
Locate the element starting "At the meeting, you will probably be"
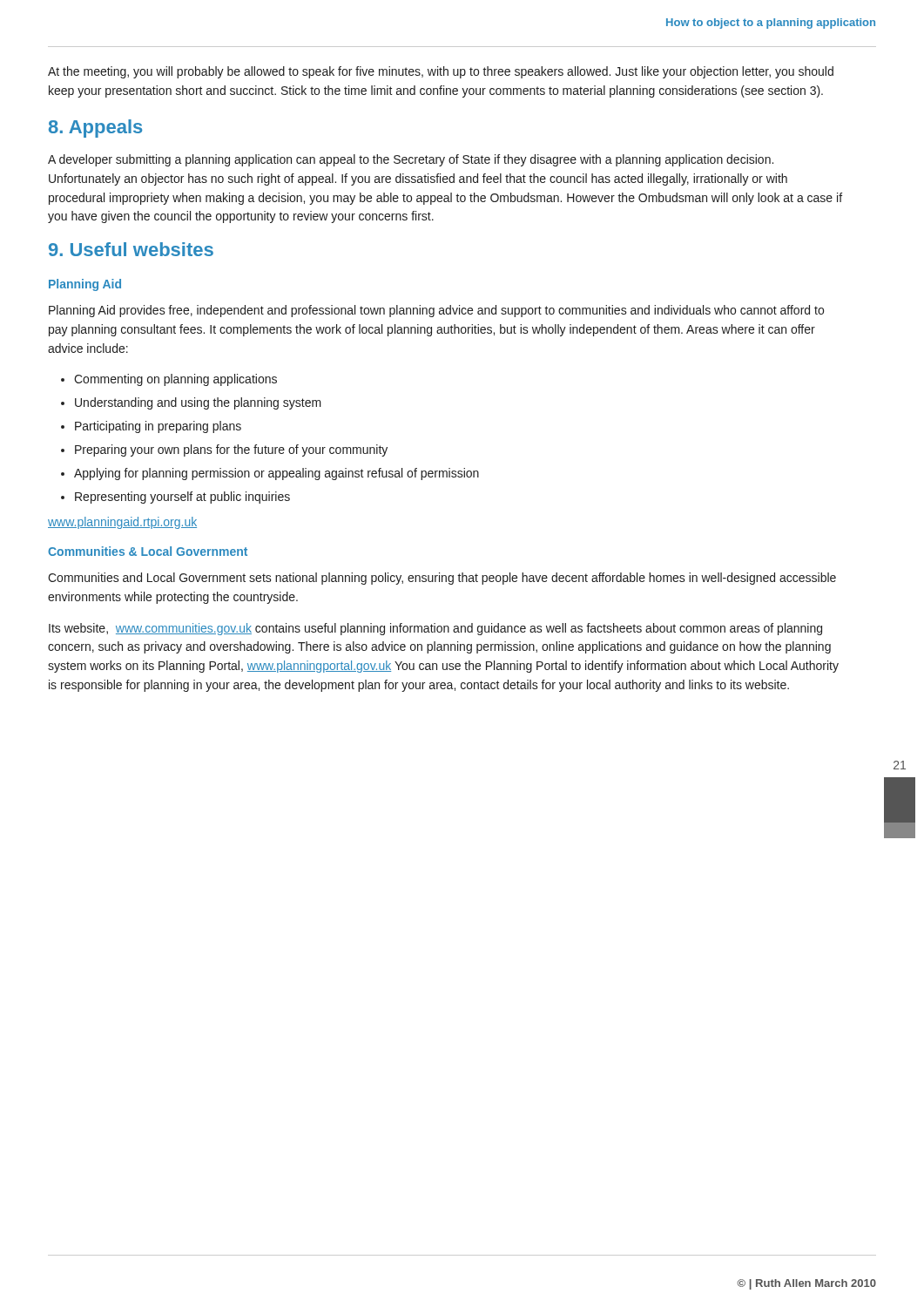coord(441,81)
